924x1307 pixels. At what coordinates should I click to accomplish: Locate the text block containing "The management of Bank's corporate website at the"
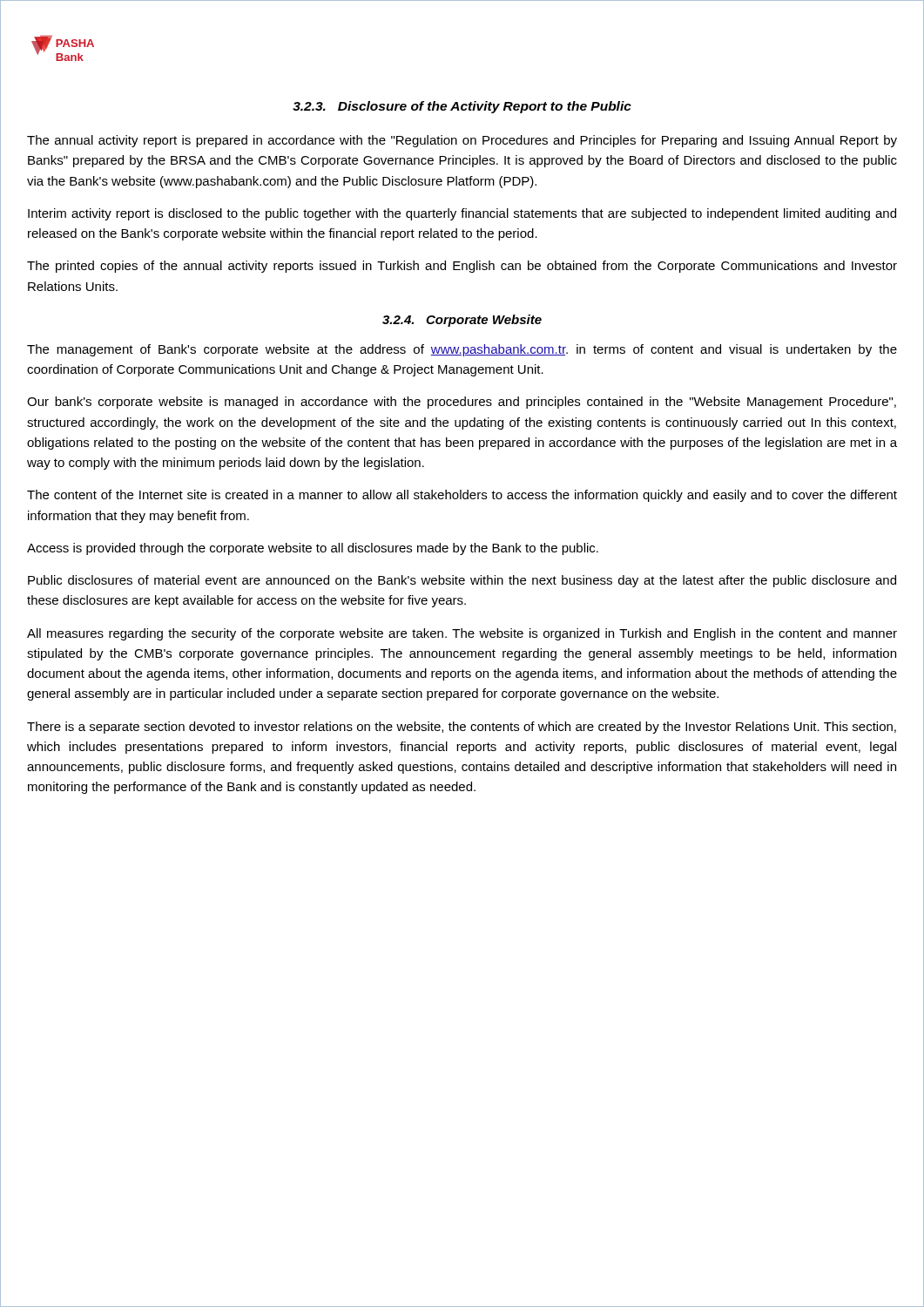[462, 359]
